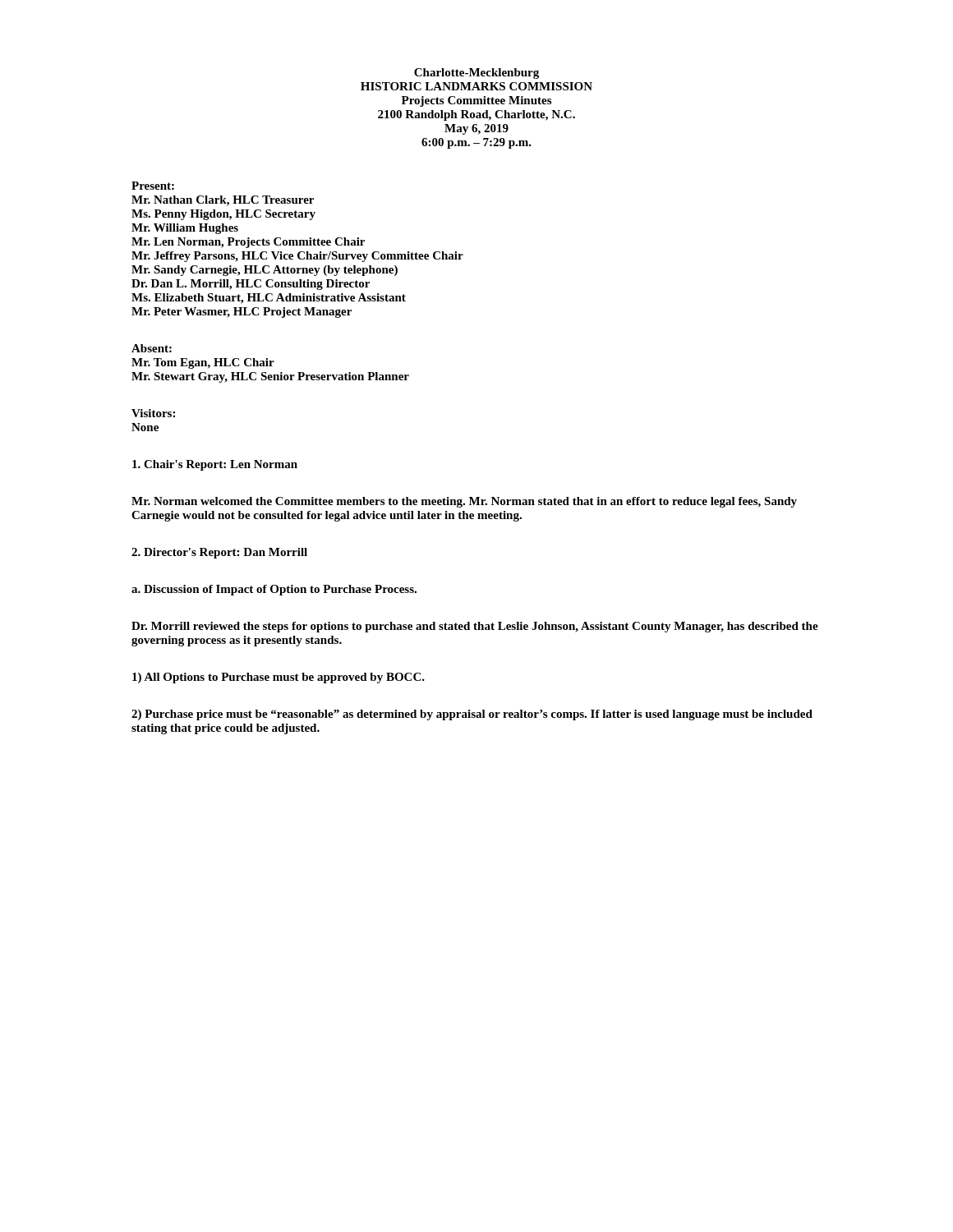
Task: Click the section header that begins "a. Discussion of Impact of Option"
Action: tap(274, 589)
